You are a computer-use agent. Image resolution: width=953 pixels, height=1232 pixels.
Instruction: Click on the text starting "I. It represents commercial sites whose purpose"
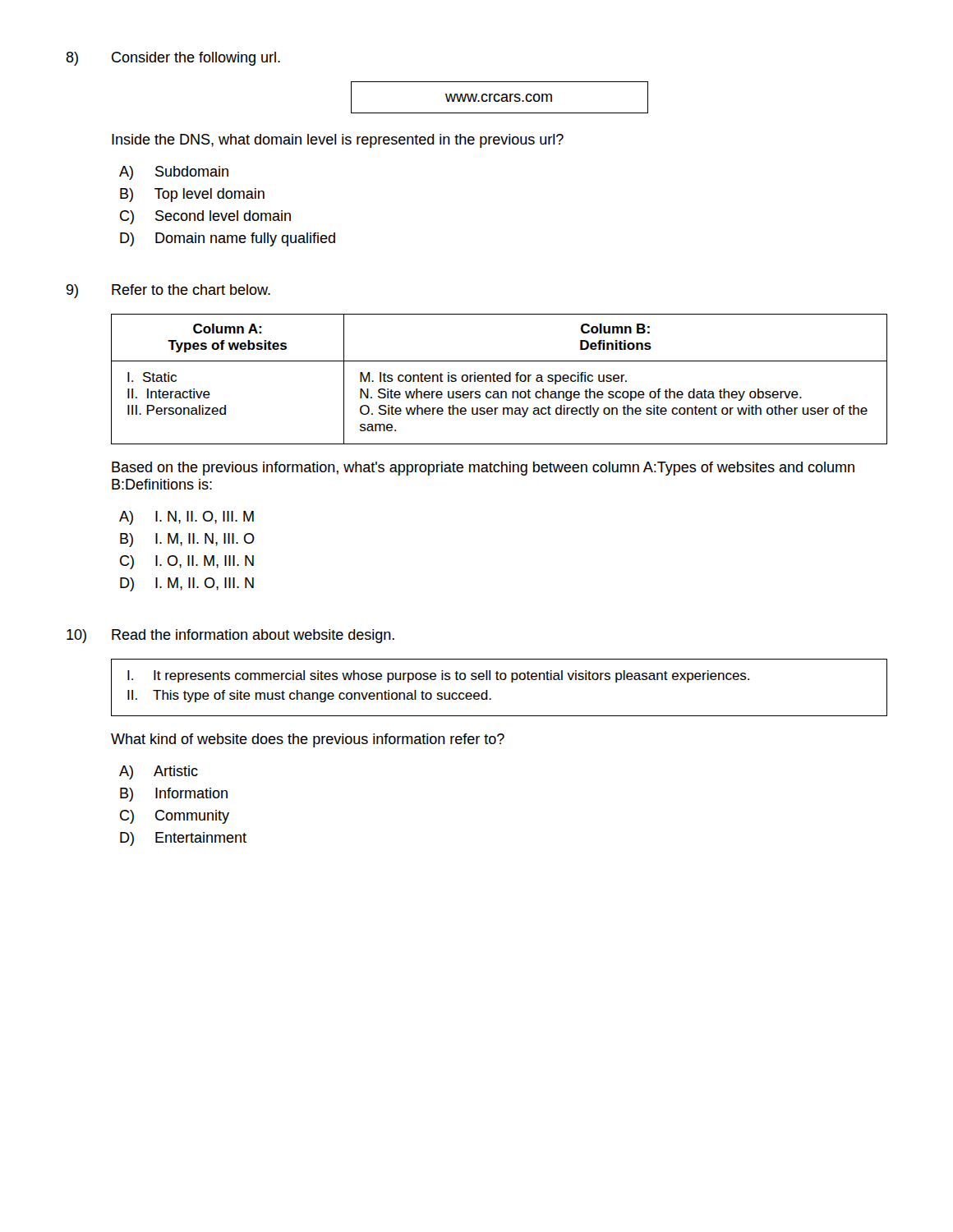pyautogui.click(x=499, y=686)
